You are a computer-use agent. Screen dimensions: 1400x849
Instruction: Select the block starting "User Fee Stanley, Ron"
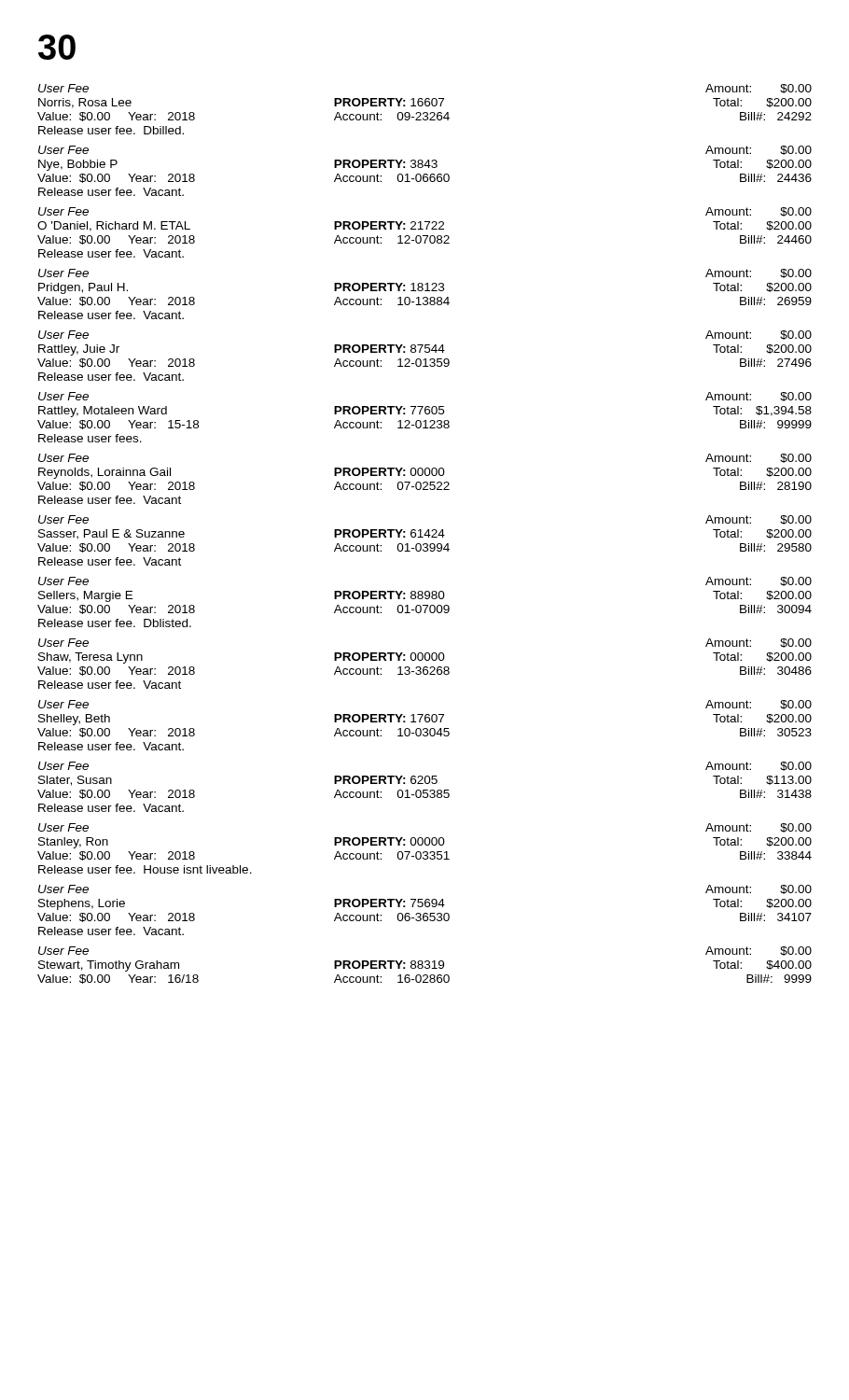pos(424,848)
